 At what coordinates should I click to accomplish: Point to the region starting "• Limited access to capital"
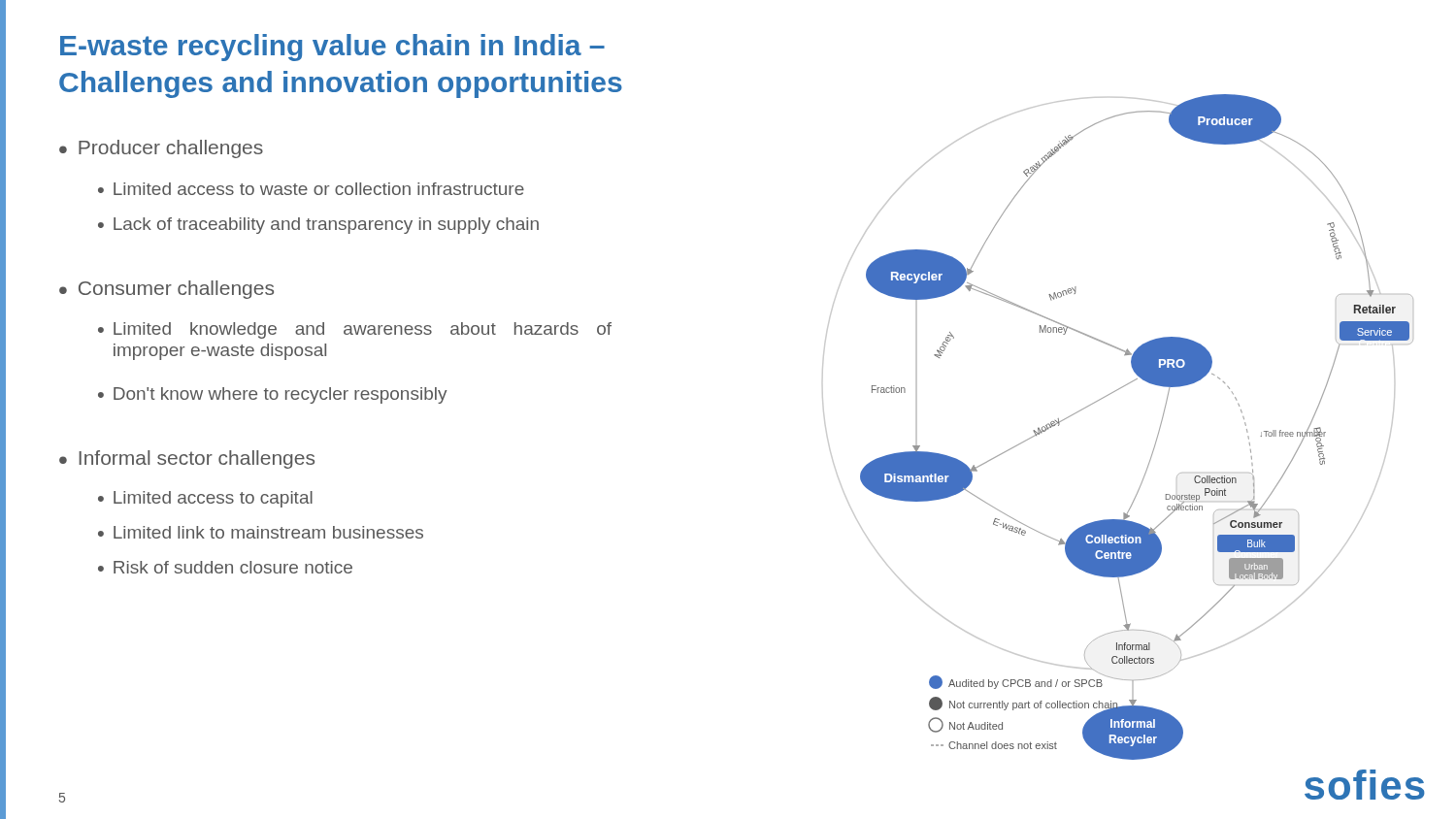(x=205, y=499)
